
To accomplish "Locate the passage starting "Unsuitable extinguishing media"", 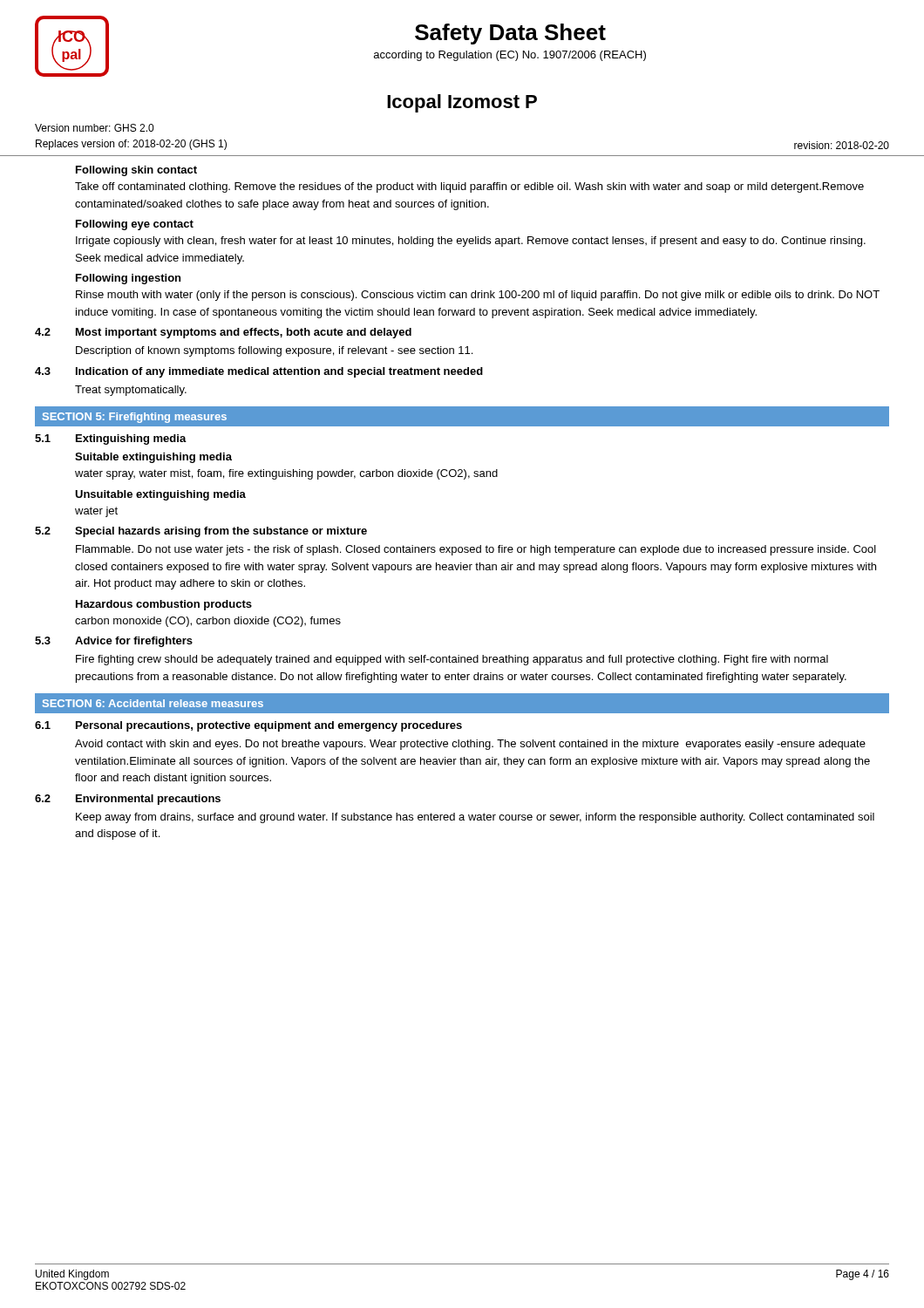I will [x=160, y=495].
